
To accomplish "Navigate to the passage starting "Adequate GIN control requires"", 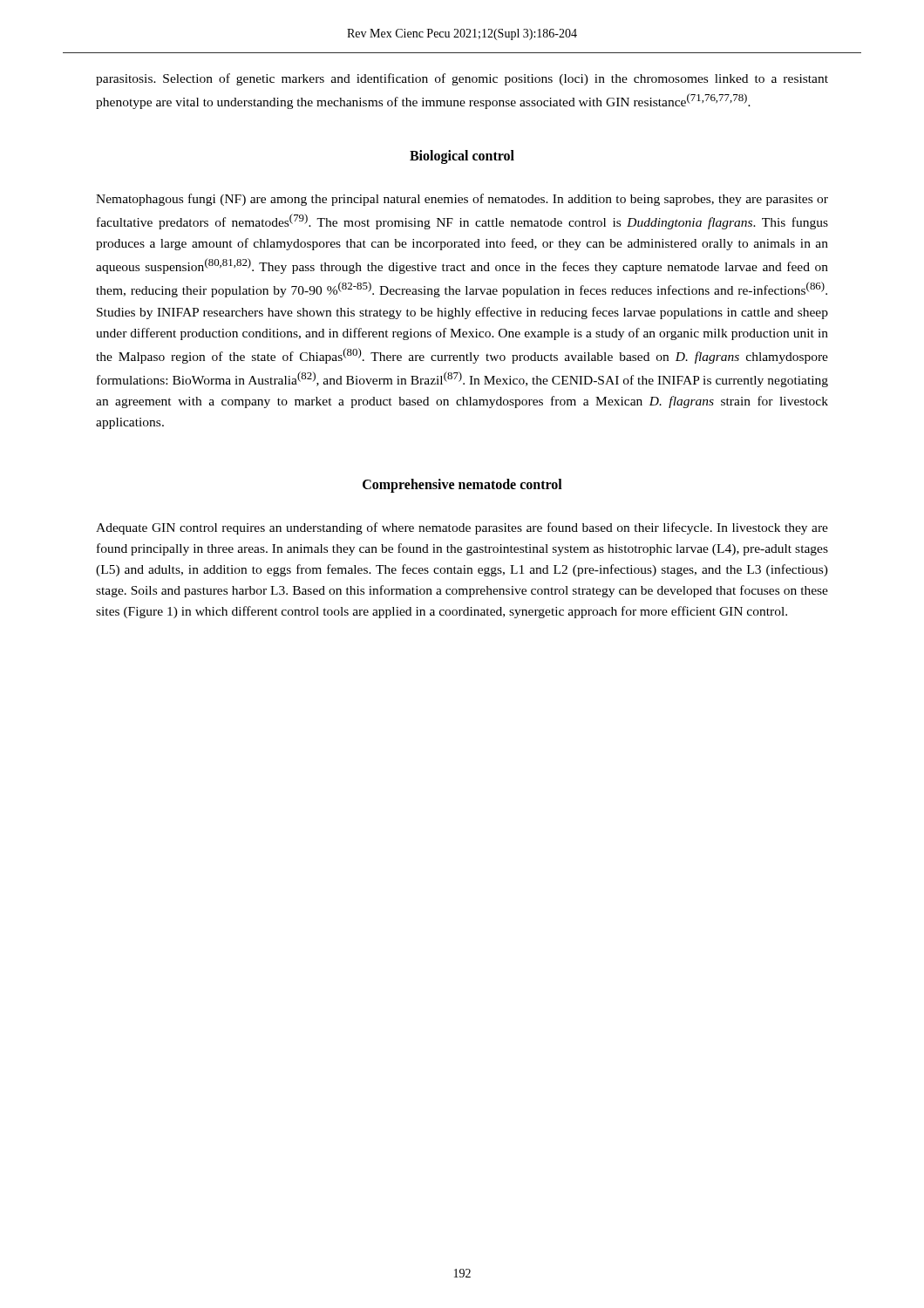I will click(x=462, y=569).
